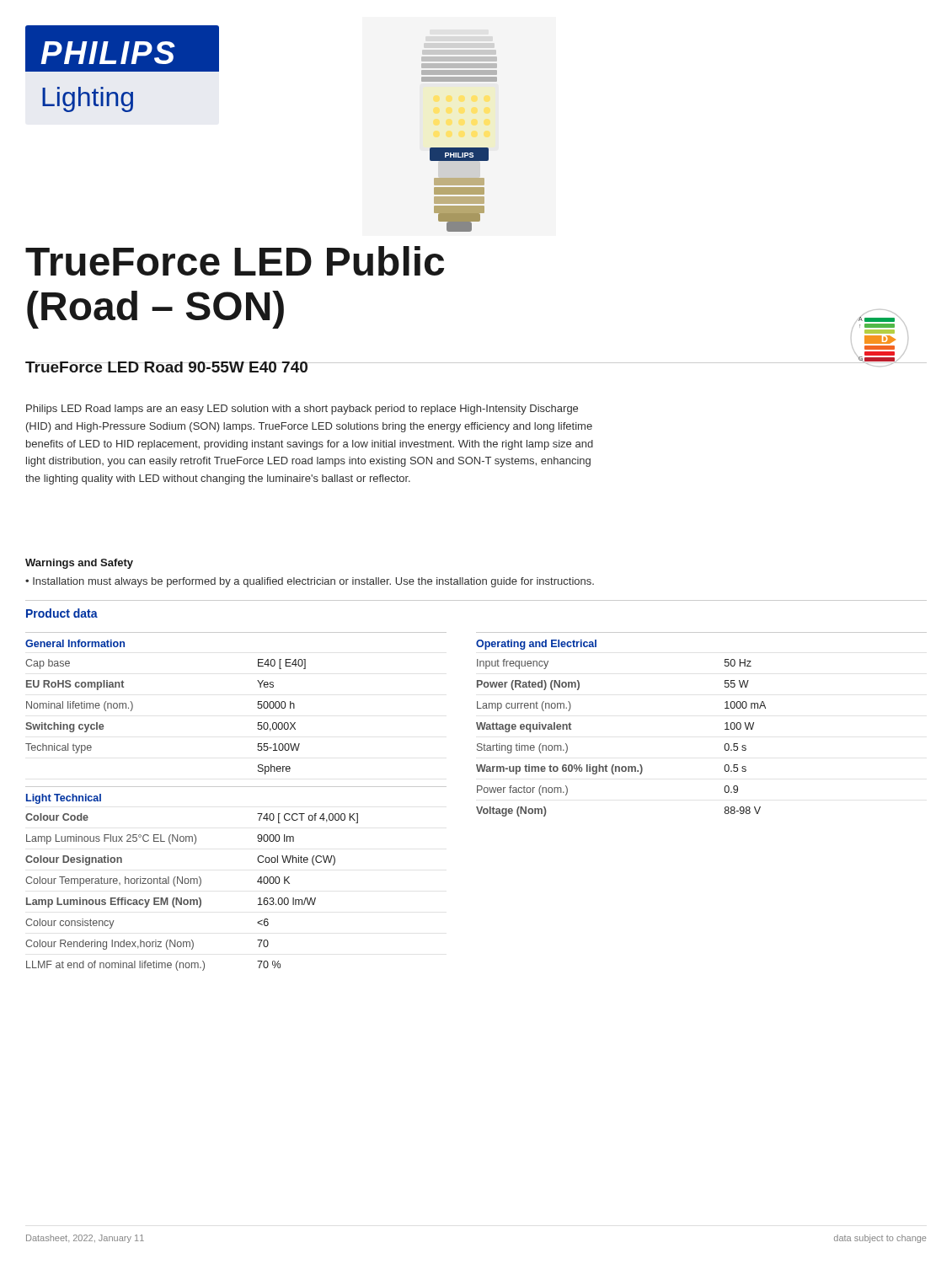Find the block starting "TrueForce LED Public(Road – SON)"

point(316,285)
